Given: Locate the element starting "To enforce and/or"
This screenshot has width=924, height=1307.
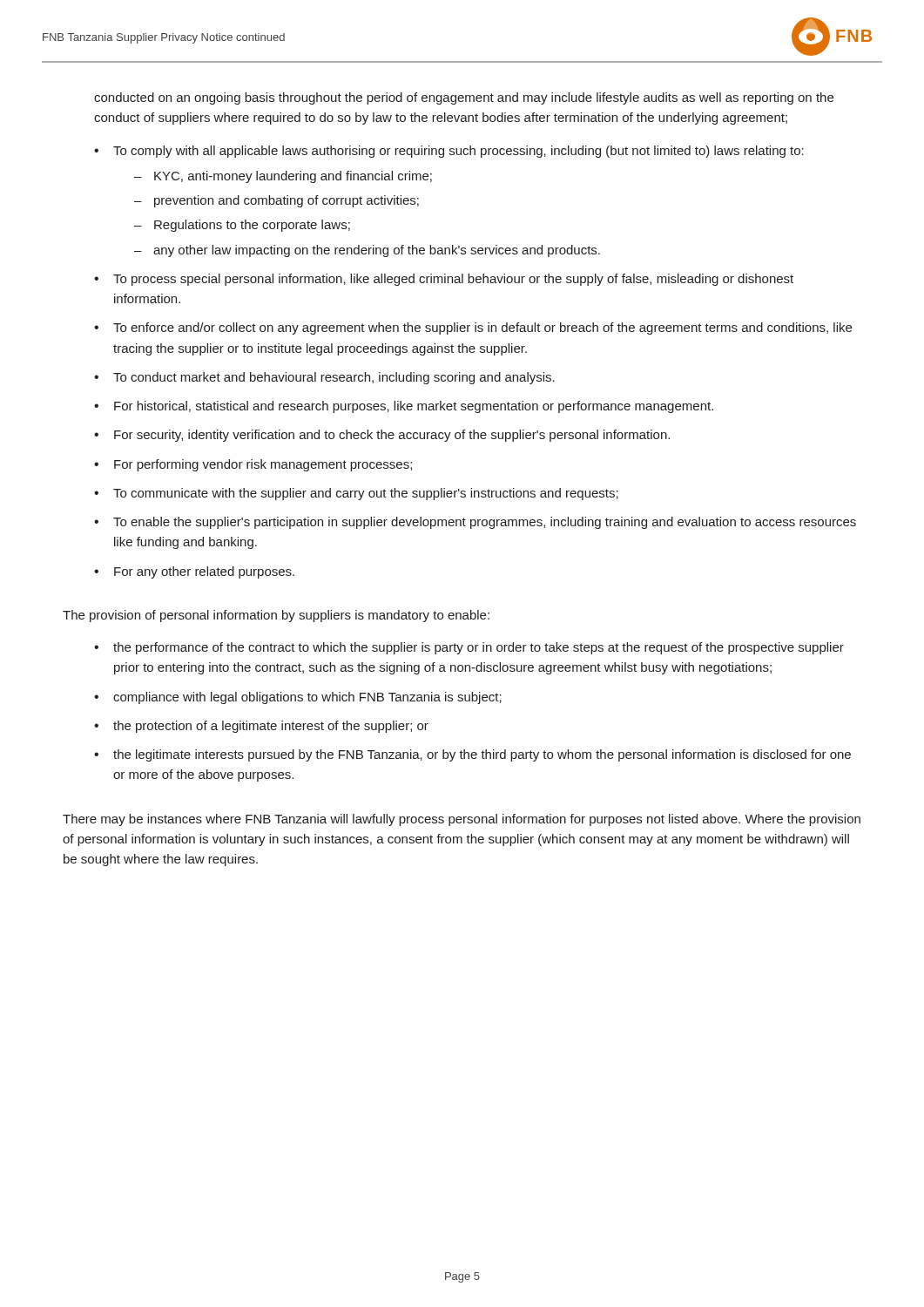Looking at the screenshot, I should click(x=483, y=338).
